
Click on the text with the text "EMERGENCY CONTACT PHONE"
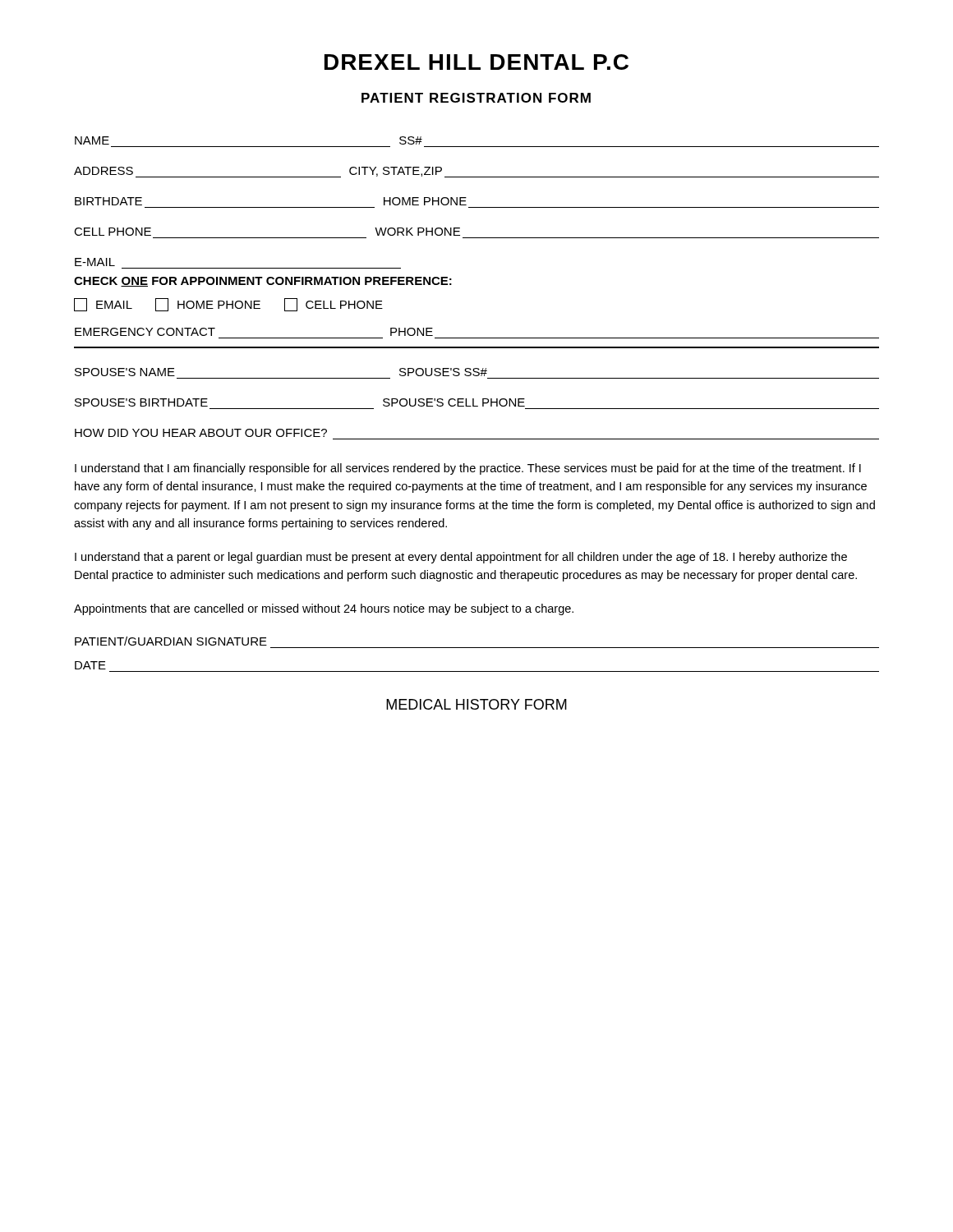click(476, 331)
